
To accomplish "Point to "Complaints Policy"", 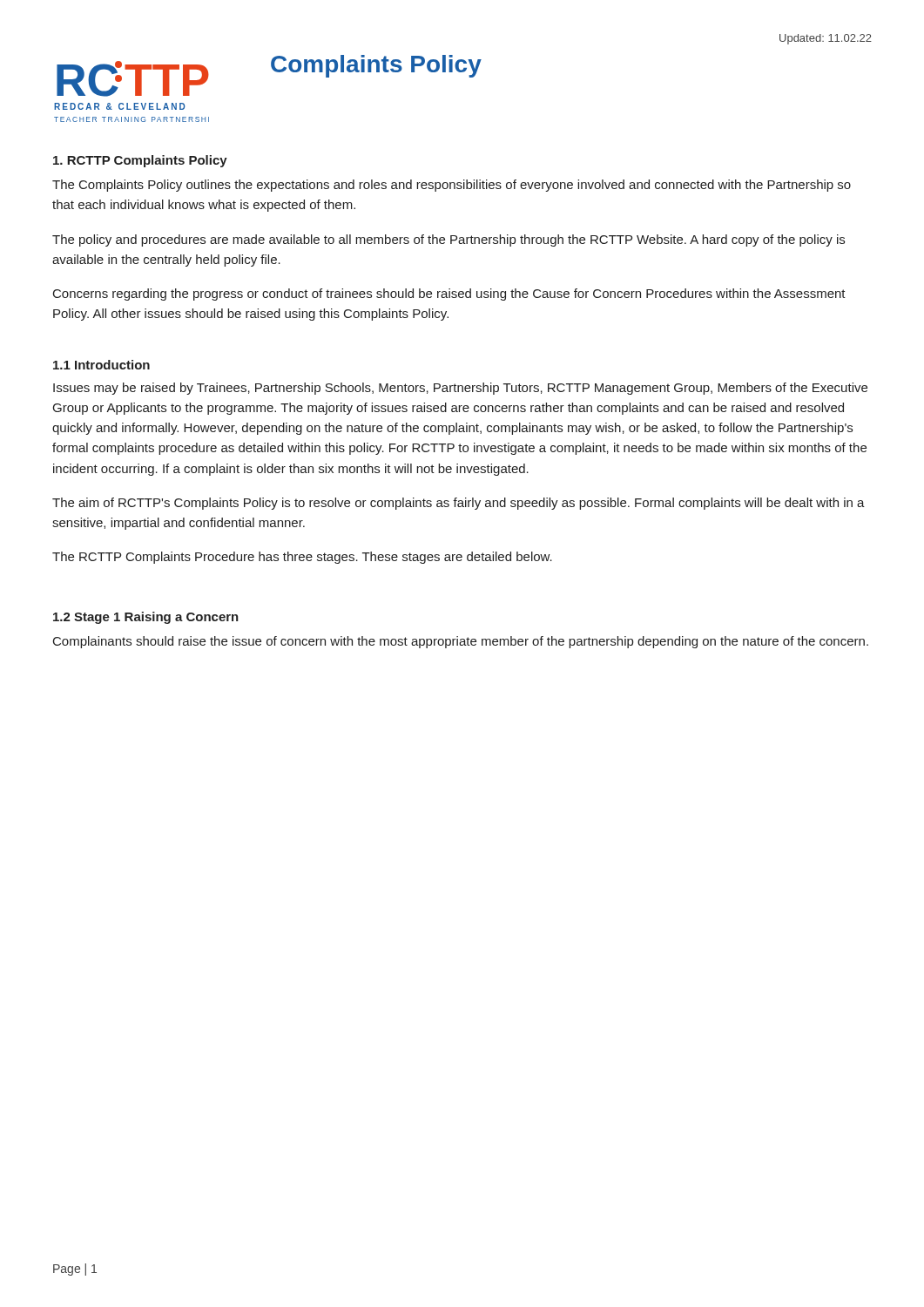I will tap(376, 64).
